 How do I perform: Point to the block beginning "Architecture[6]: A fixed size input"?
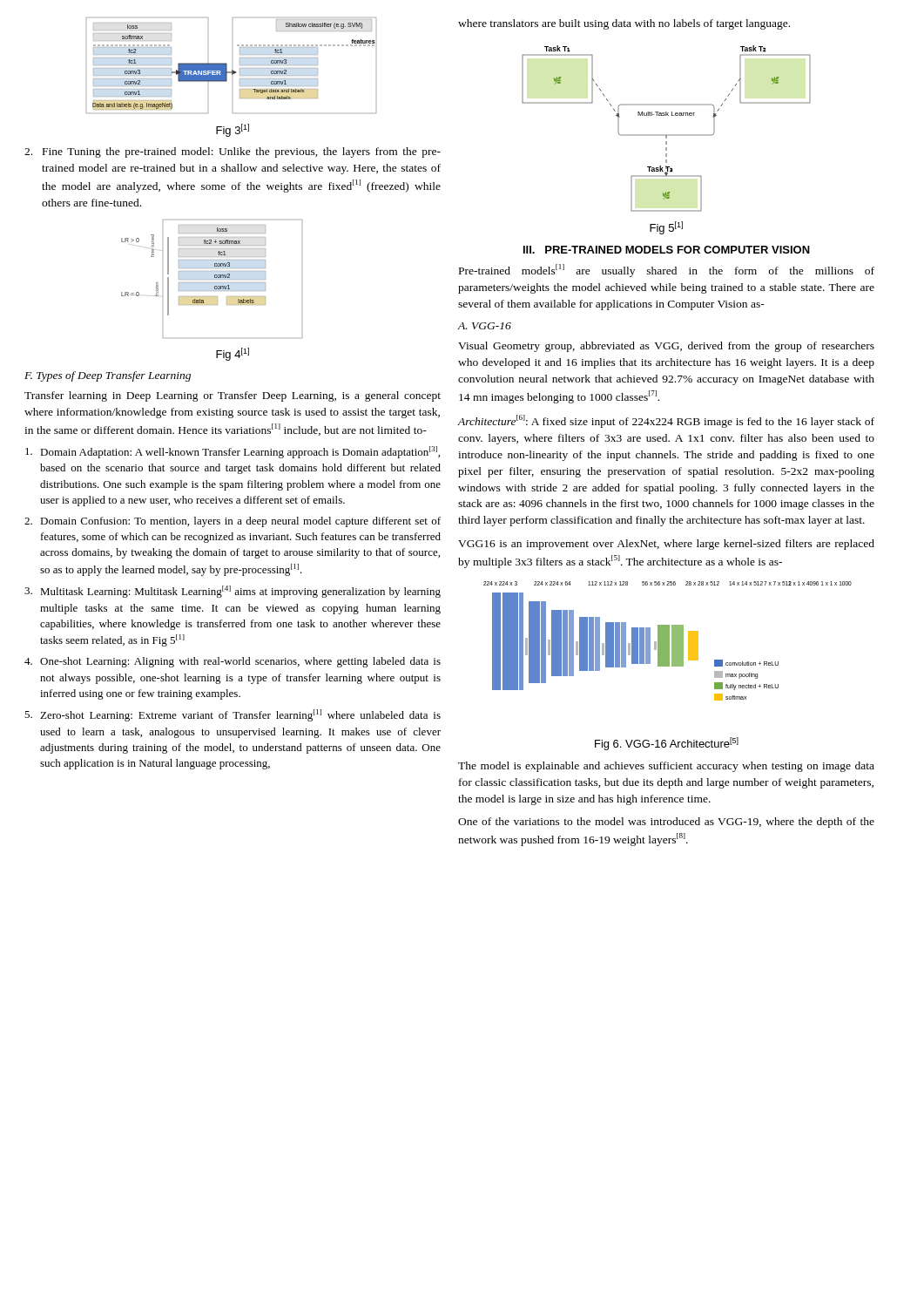click(x=666, y=470)
